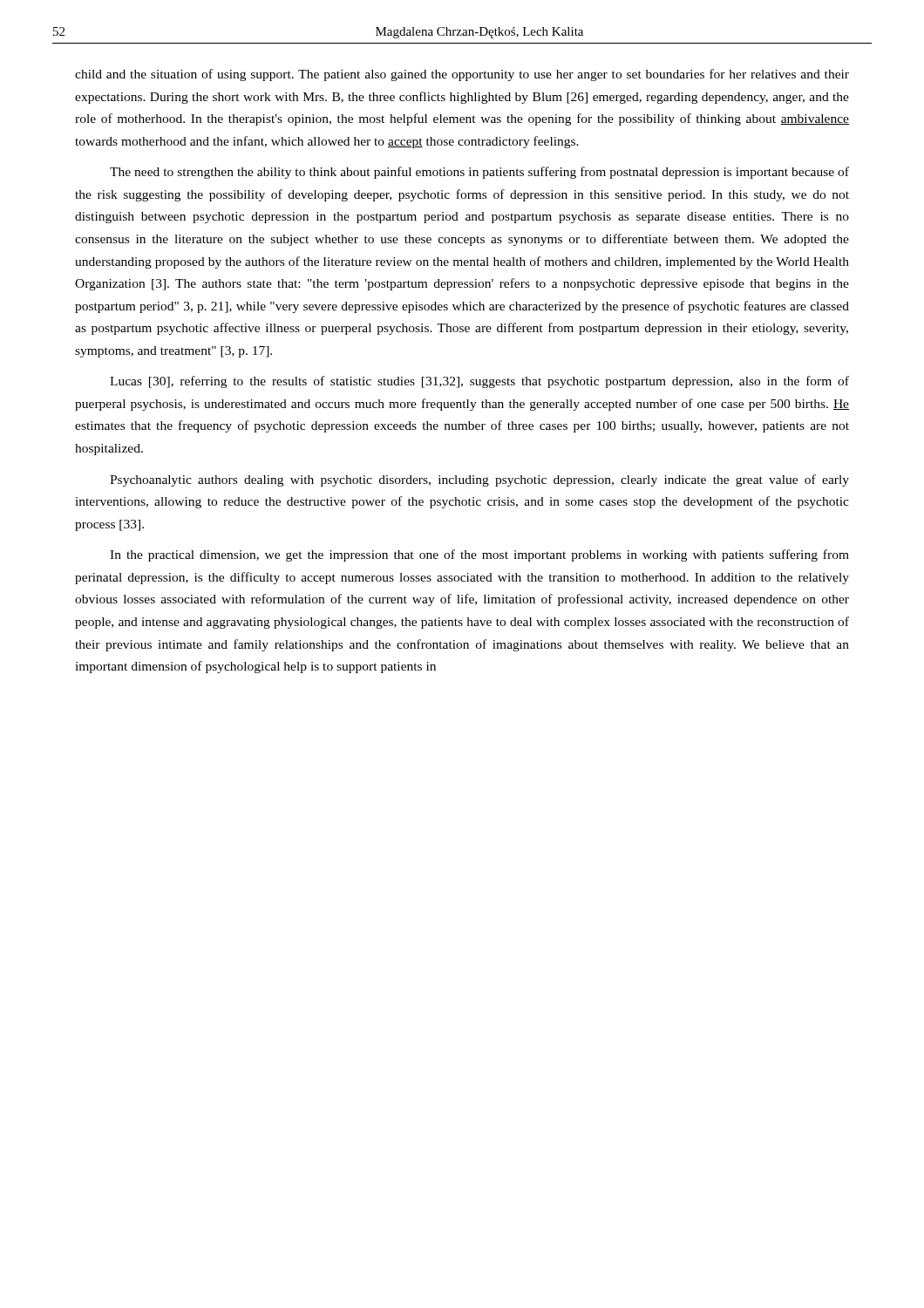Find the passage starting "The need to"
This screenshot has height=1308, width=924.
(462, 261)
